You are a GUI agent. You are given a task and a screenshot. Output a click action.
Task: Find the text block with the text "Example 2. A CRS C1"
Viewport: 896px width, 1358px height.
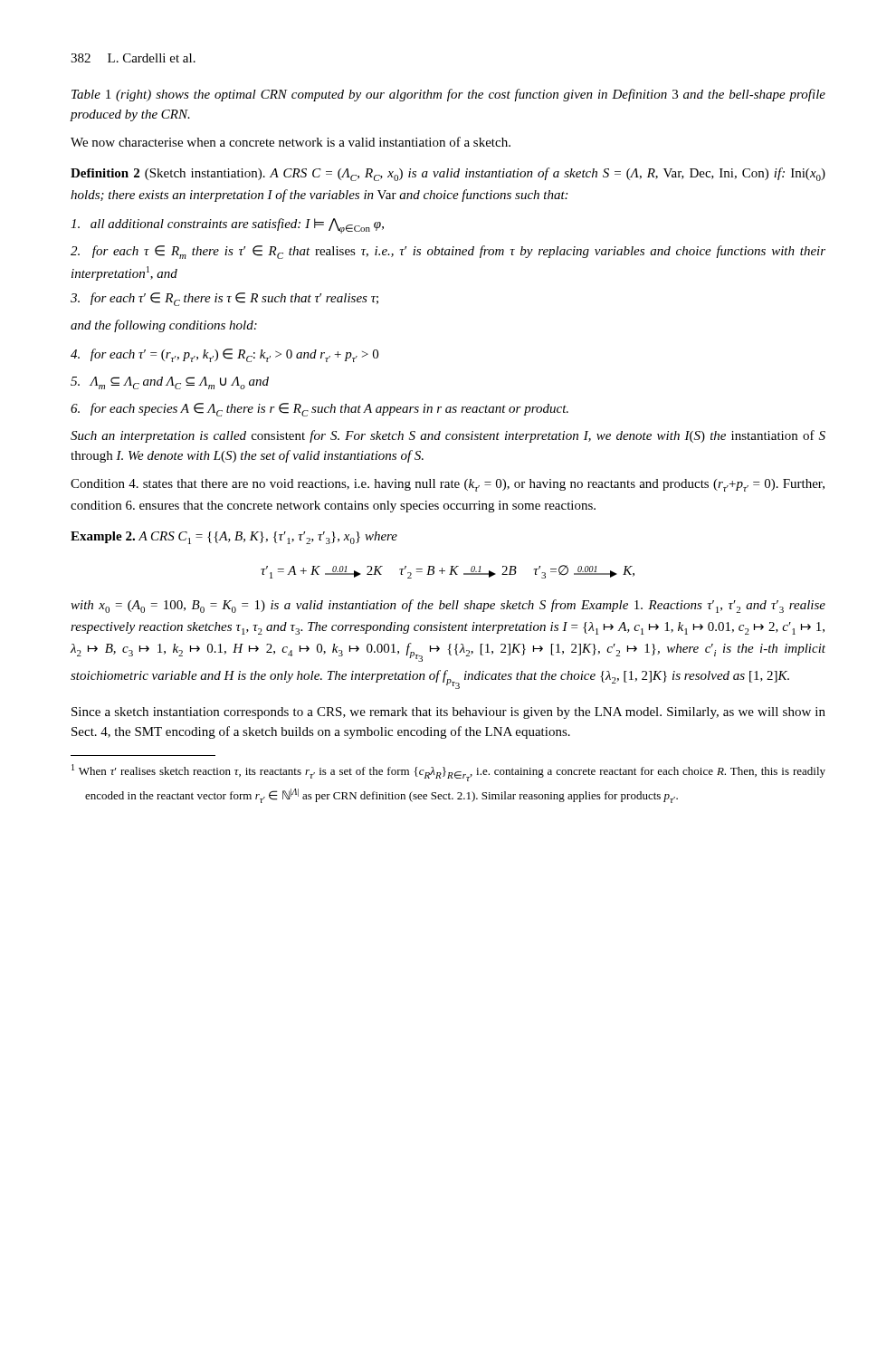click(234, 538)
